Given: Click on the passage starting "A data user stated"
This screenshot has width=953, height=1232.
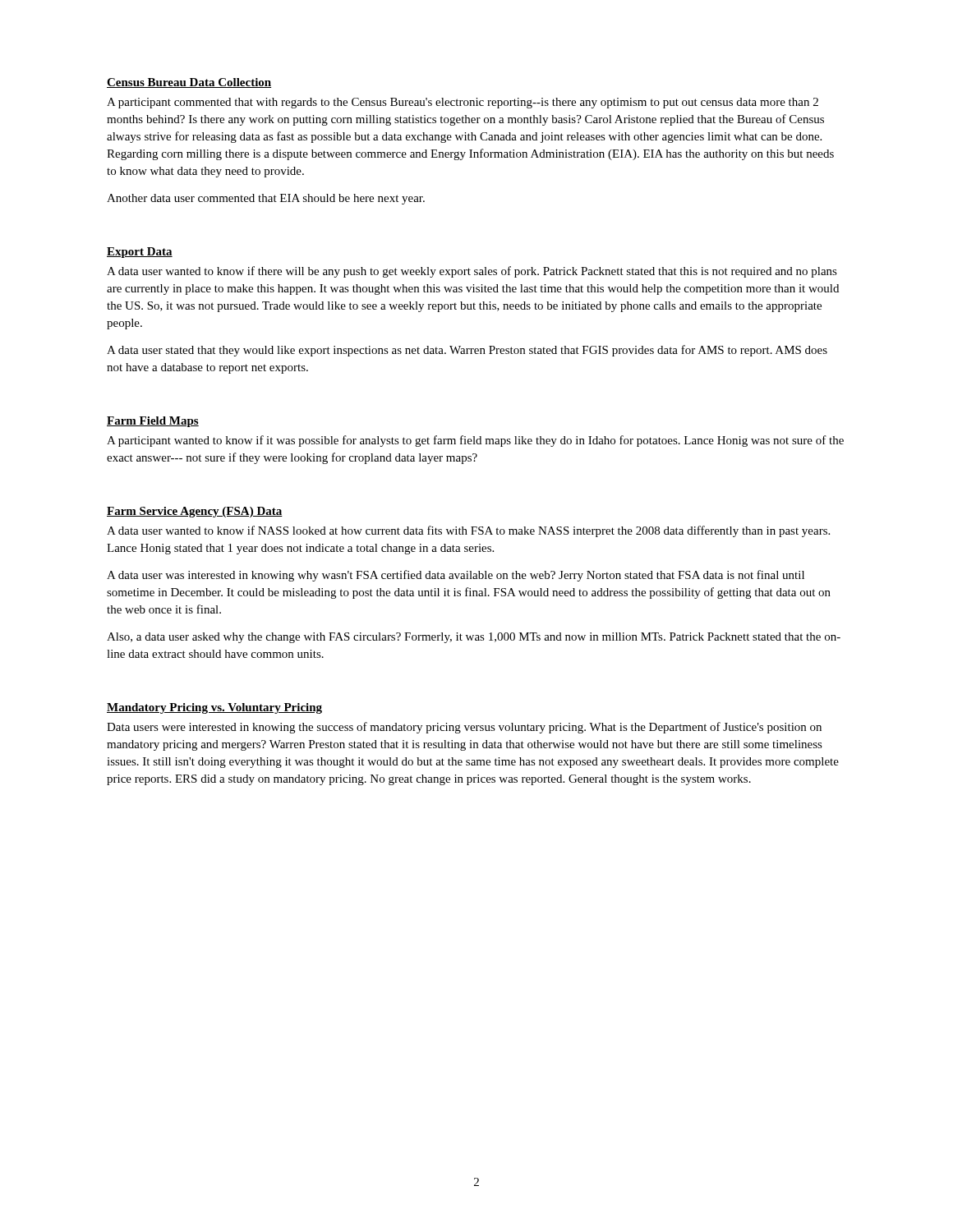Looking at the screenshot, I should tap(467, 359).
